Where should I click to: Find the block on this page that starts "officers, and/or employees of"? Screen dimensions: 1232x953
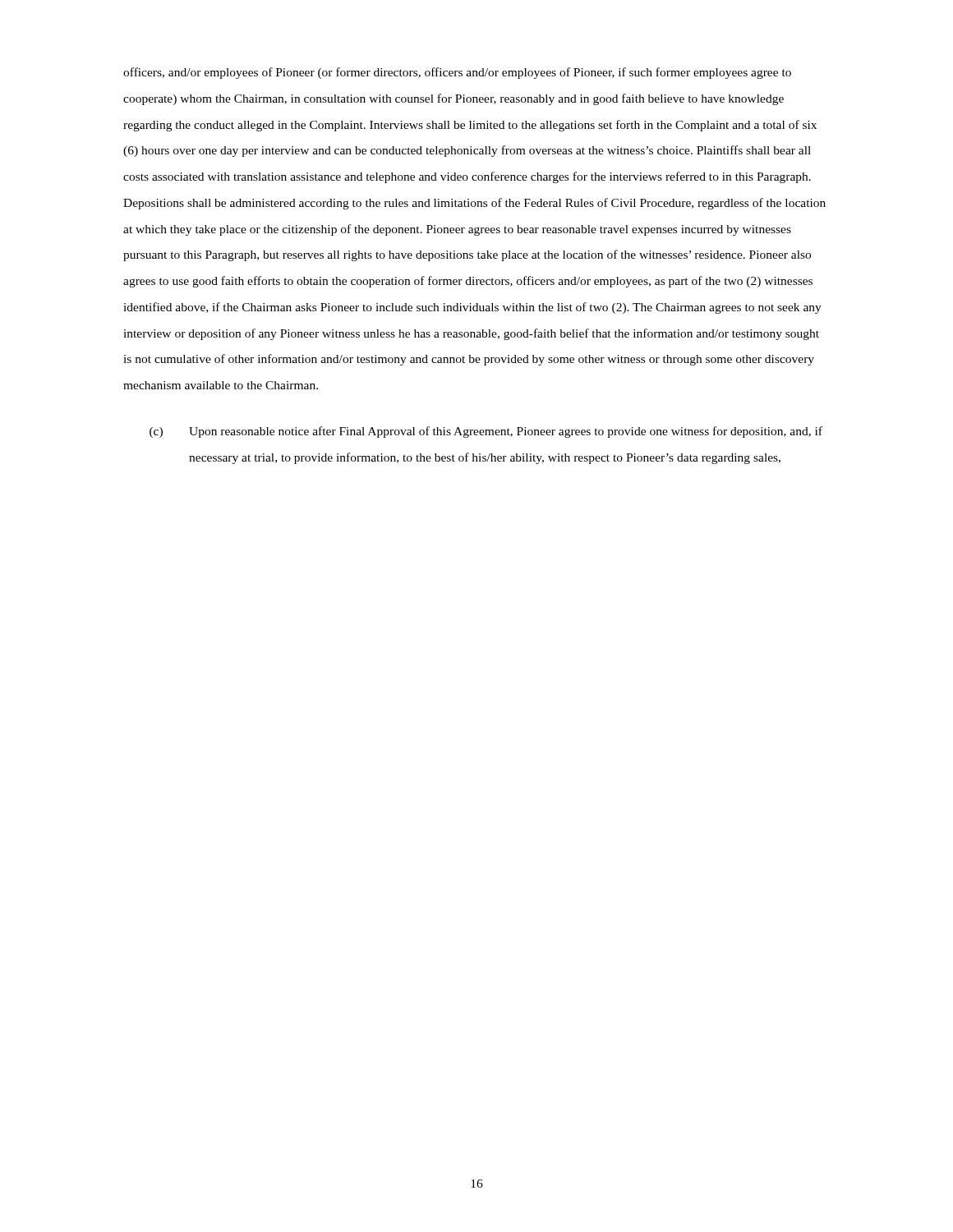pyautogui.click(x=476, y=229)
